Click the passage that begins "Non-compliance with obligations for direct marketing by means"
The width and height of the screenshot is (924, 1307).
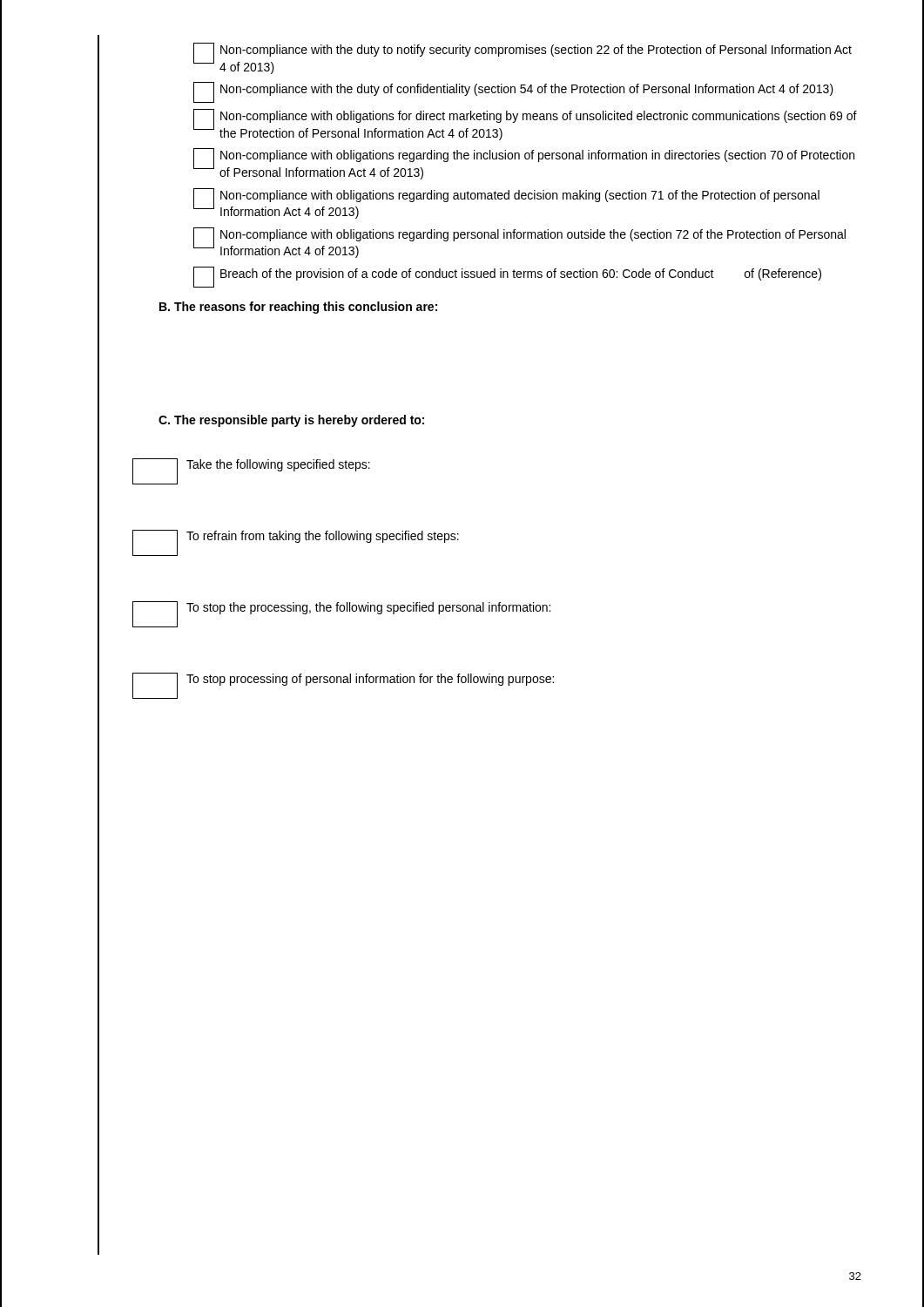(x=527, y=125)
